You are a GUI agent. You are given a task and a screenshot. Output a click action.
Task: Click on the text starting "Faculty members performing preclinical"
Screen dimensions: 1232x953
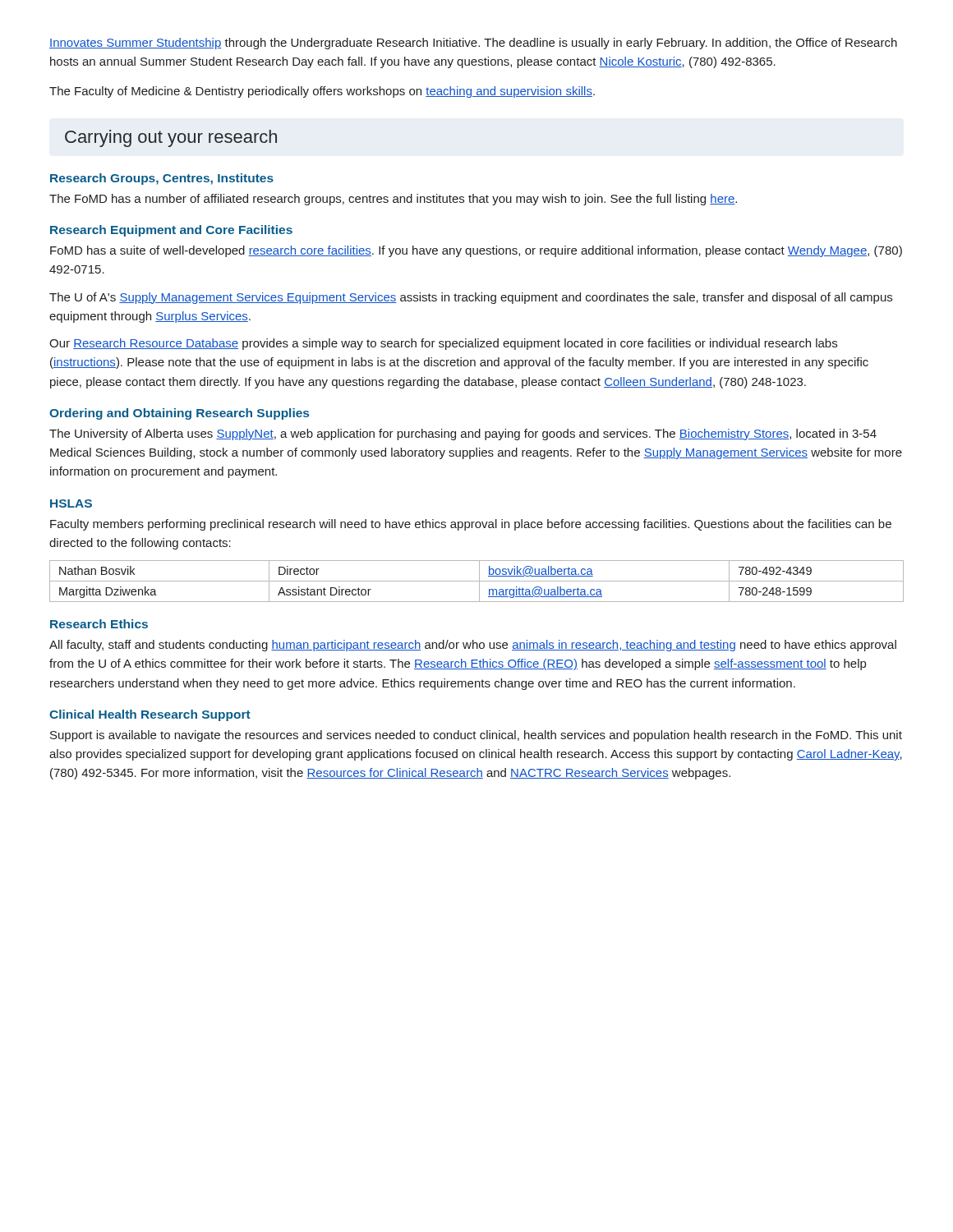(471, 533)
